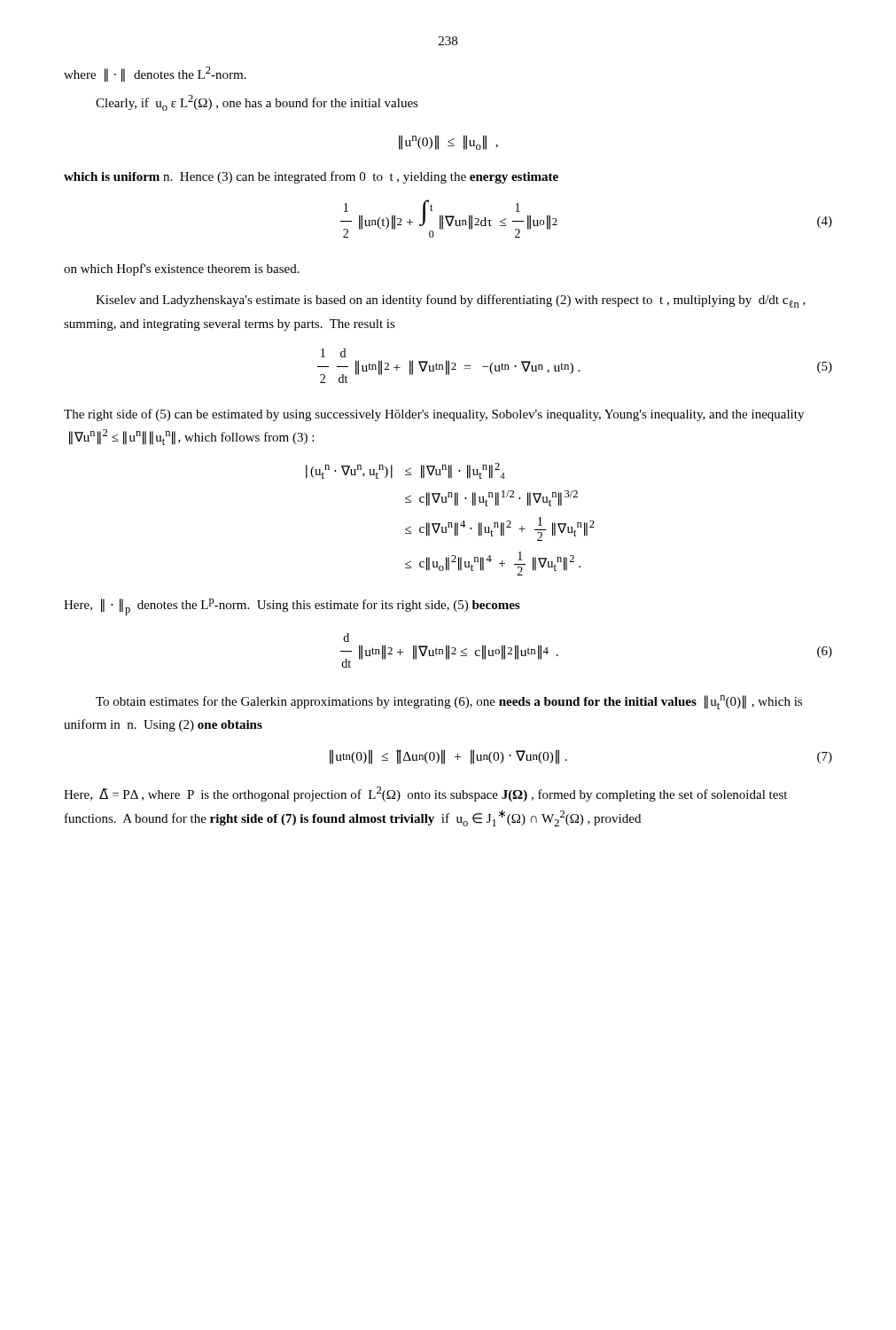Select the text that reads "on which Hopf's existence theorem is based."

(182, 269)
